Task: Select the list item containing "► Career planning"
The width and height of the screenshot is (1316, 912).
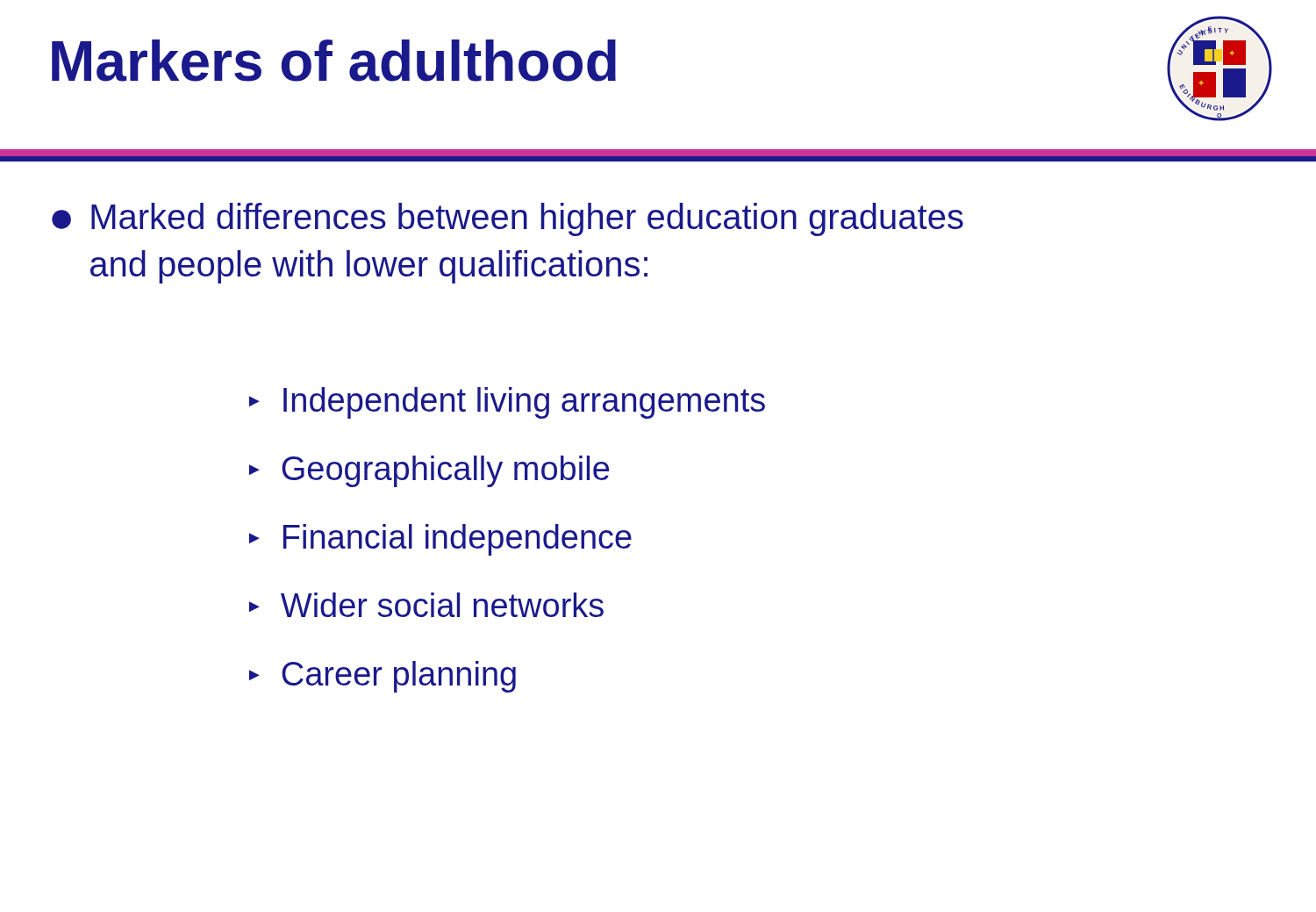Action: pyautogui.click(x=382, y=675)
